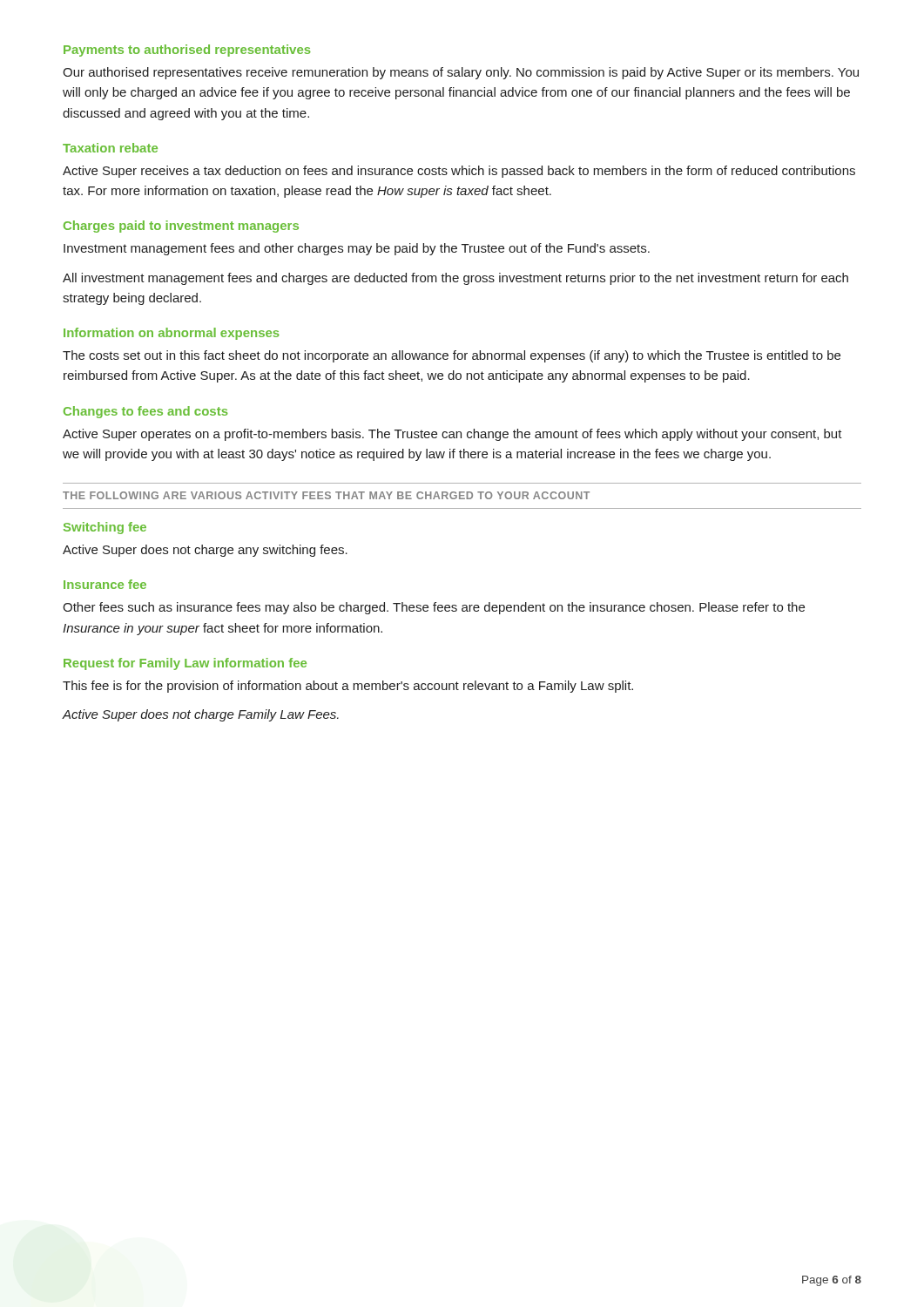Select the section header that says "Information on abnormal expenses"
The width and height of the screenshot is (924, 1307).
click(171, 332)
